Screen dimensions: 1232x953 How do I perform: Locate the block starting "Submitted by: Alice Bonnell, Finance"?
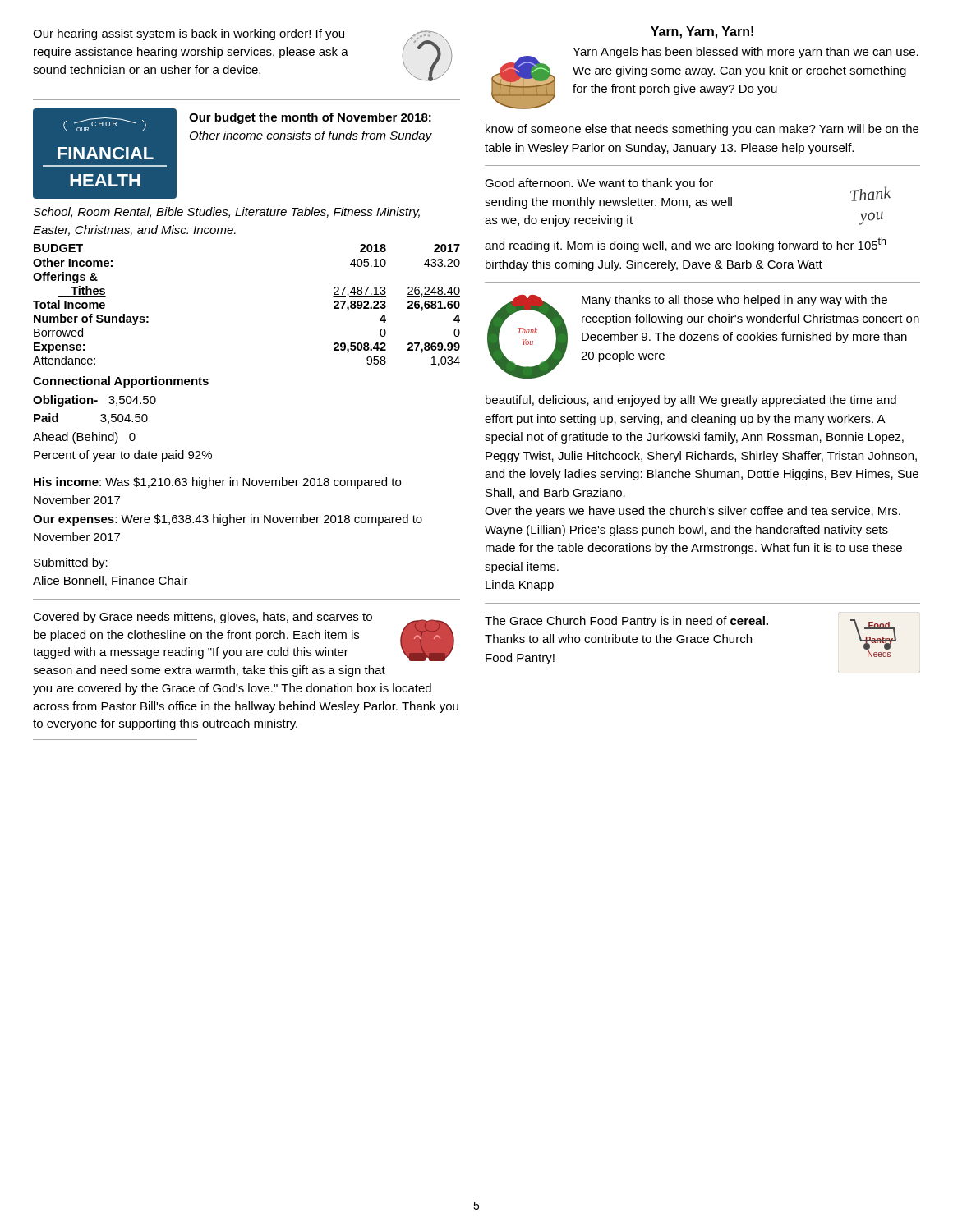click(110, 571)
